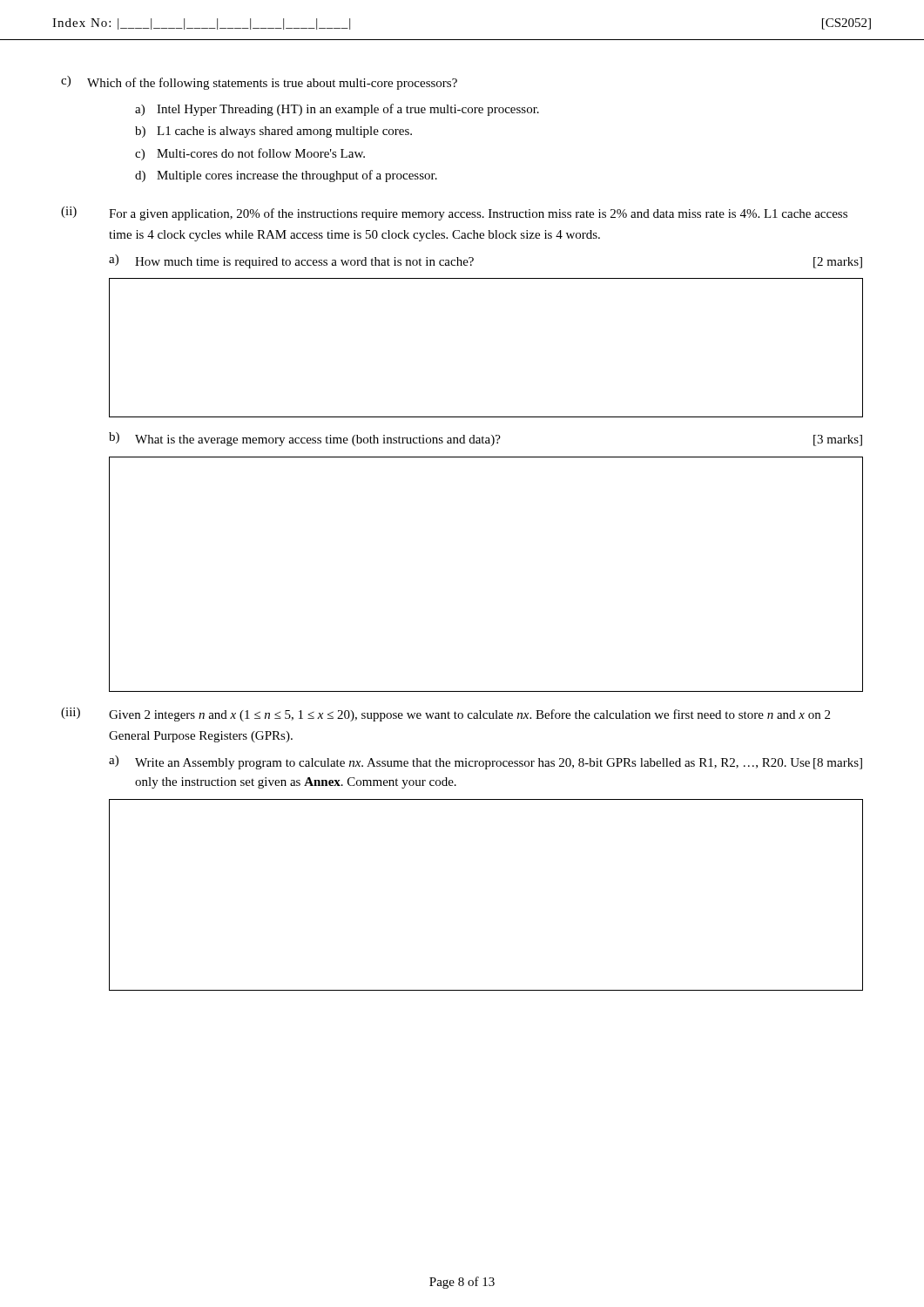Find the element starting "a)Intel Hyper Threading (HT) in an example of"
The height and width of the screenshot is (1307, 924).
337,109
